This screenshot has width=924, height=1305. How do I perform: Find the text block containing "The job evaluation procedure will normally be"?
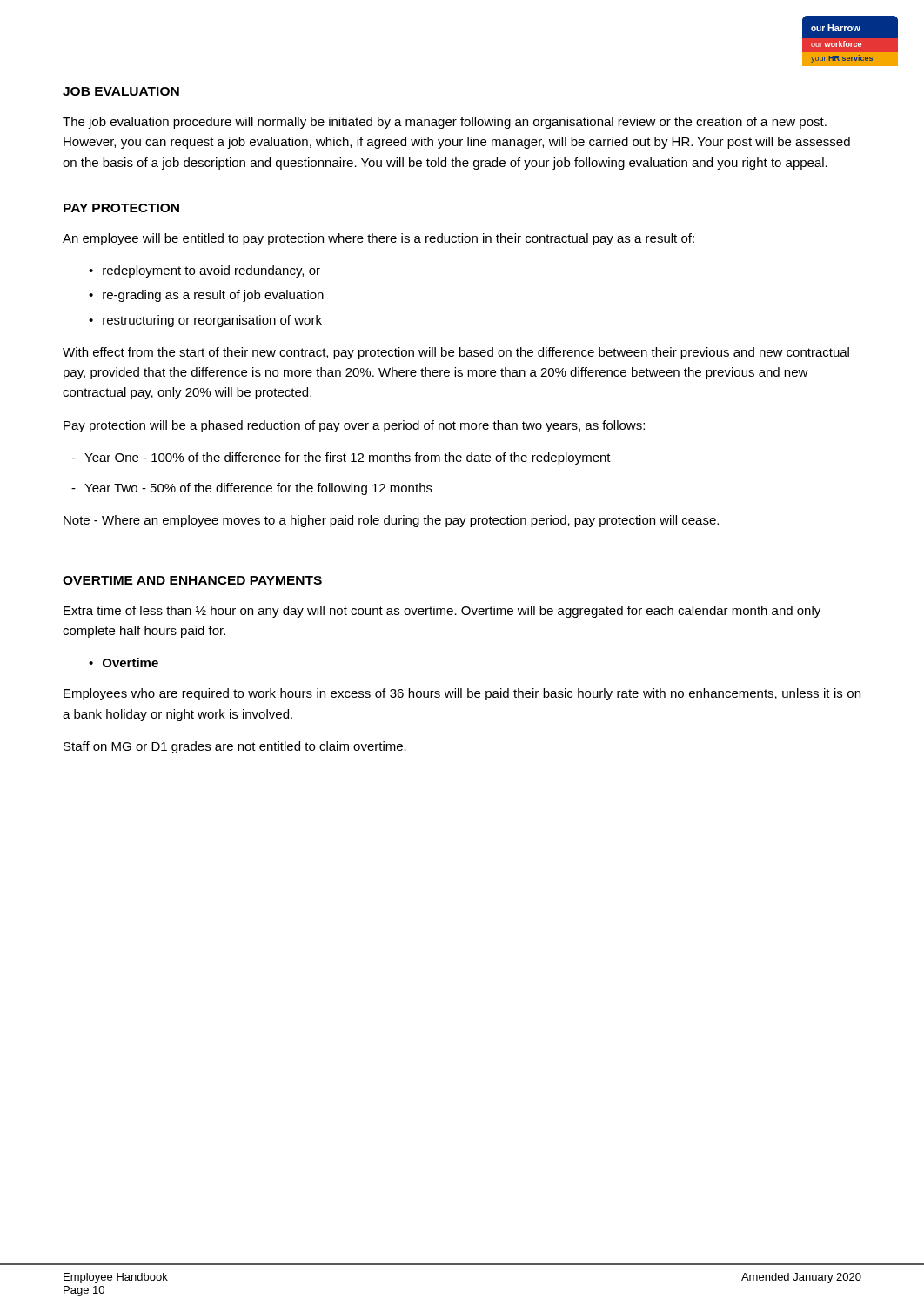457,142
